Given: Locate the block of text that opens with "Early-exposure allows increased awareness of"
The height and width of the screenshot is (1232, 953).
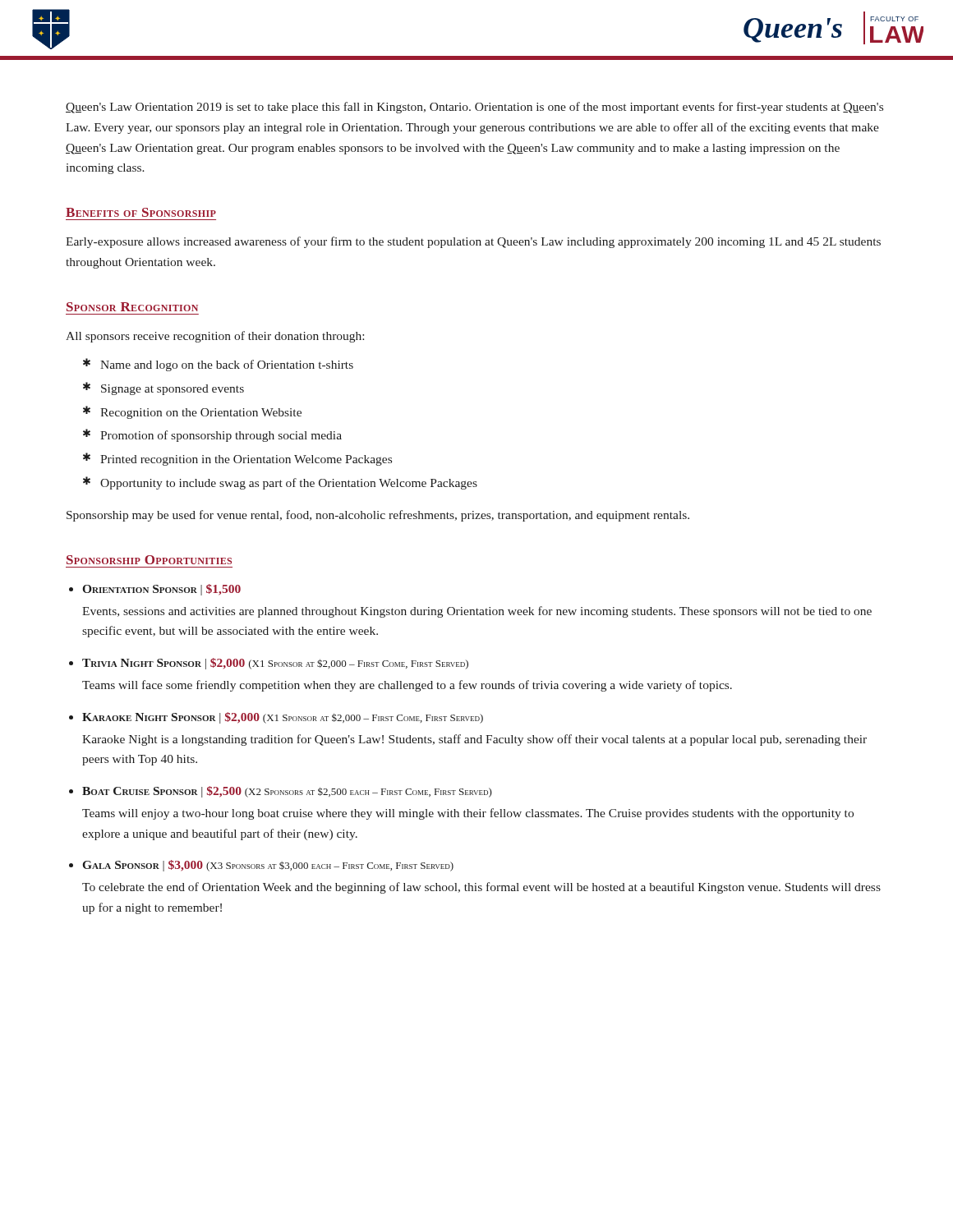Looking at the screenshot, I should point(476,252).
